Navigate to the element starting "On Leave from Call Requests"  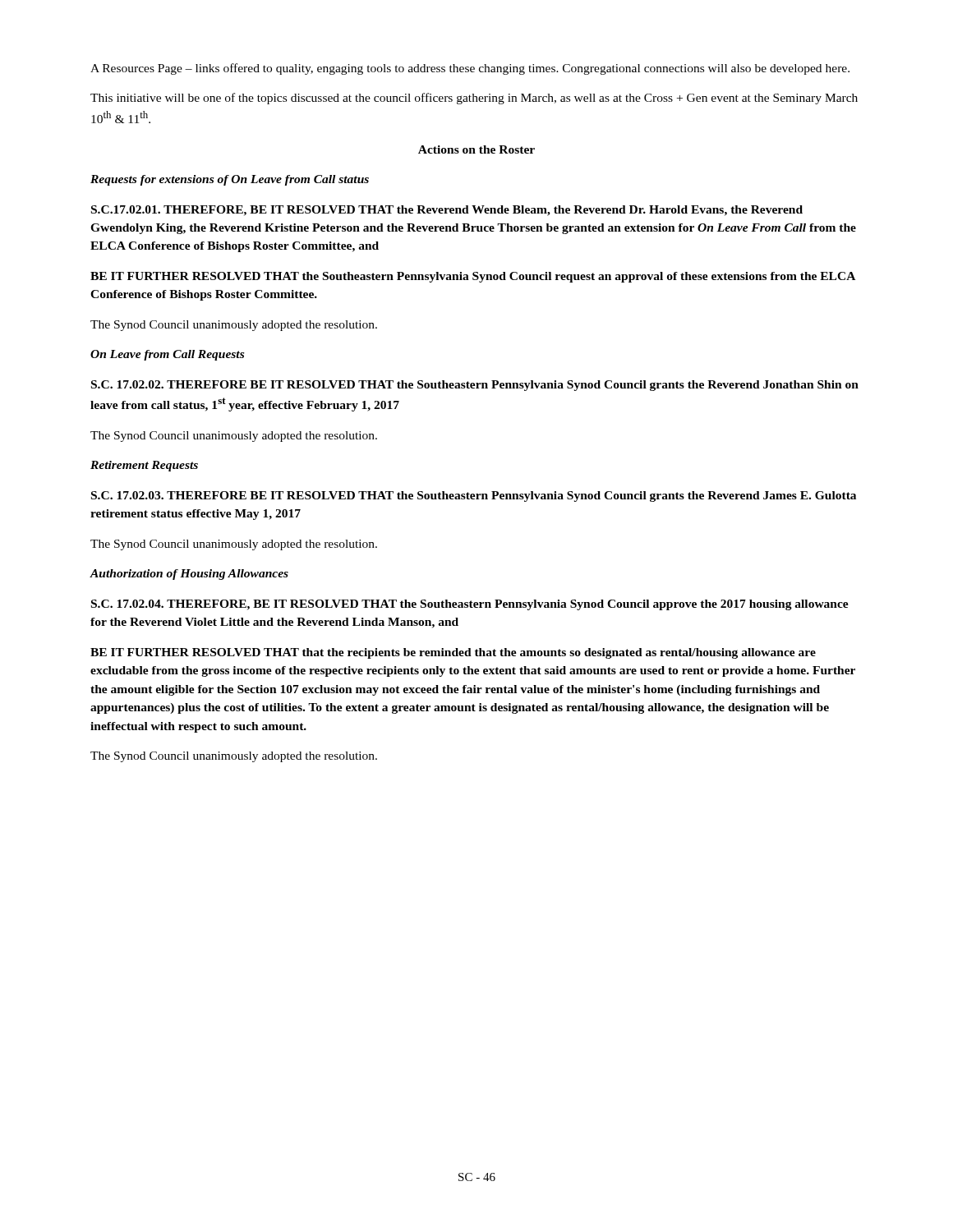(167, 354)
